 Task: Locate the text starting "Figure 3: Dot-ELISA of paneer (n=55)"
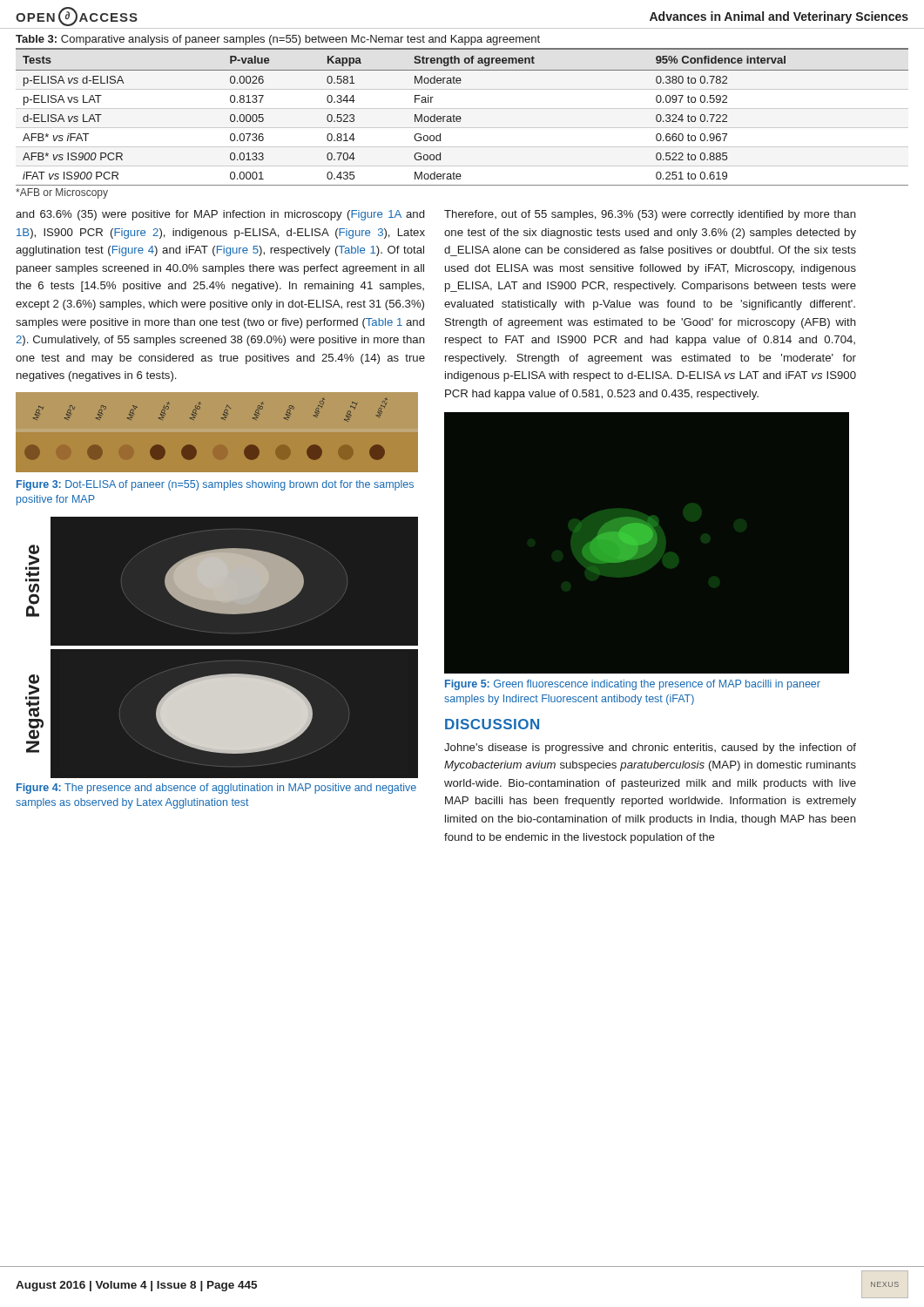point(215,492)
